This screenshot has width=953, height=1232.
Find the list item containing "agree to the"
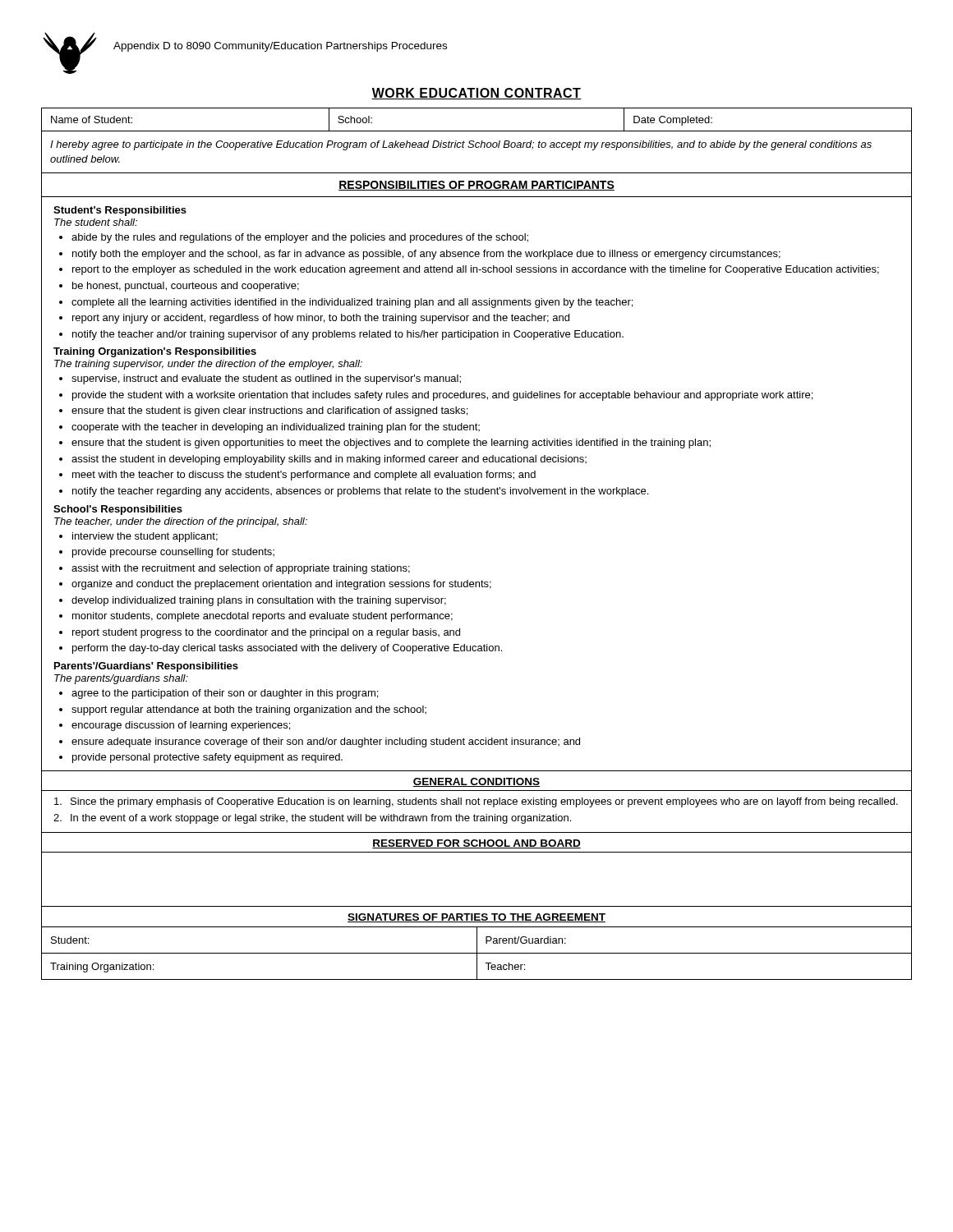pos(225,693)
